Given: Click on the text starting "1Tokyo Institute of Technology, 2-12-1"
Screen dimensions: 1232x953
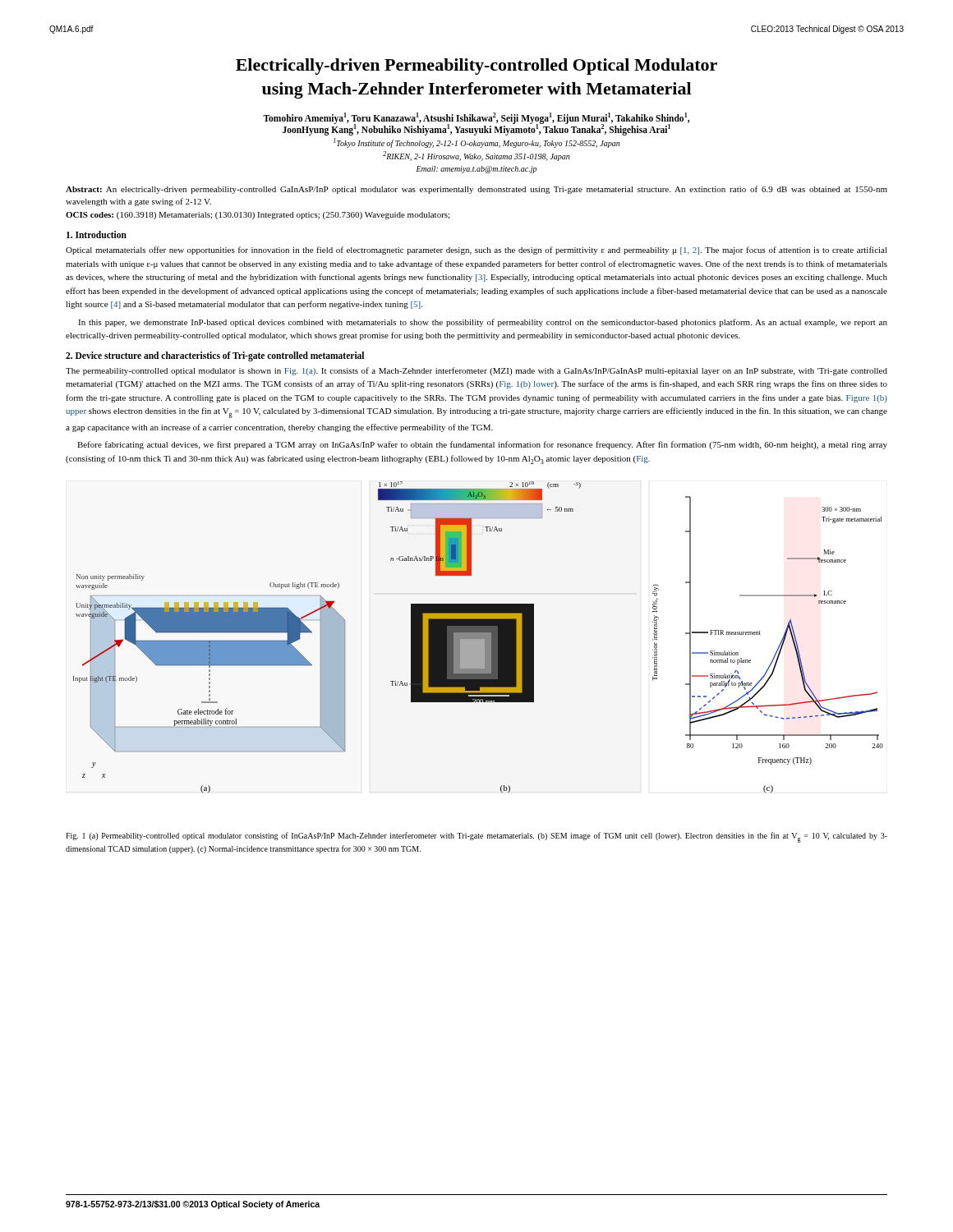Looking at the screenshot, I should tap(476, 155).
